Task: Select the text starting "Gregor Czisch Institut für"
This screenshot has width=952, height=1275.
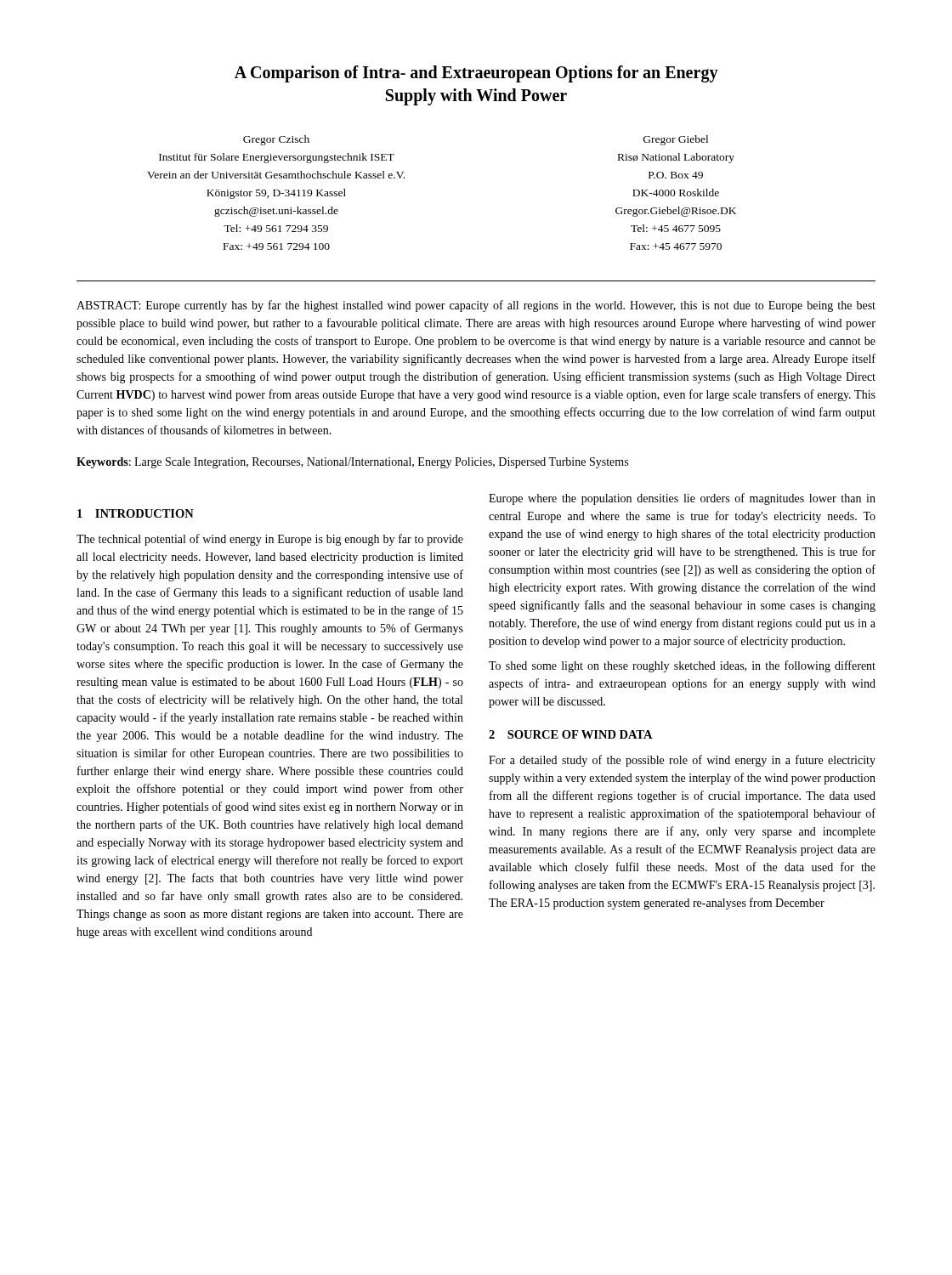Action: (273, 140)
